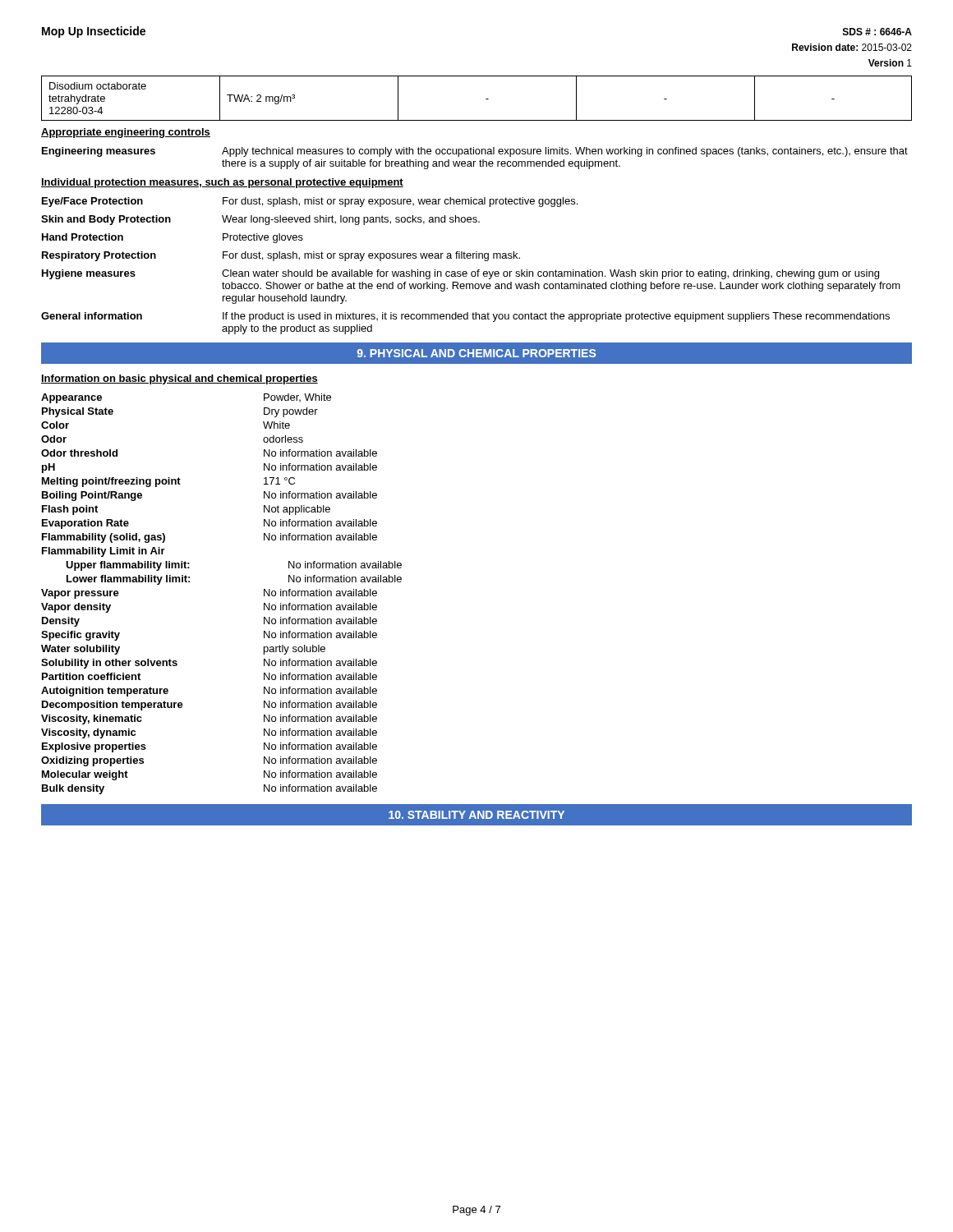Locate the text "Appropriate engineering controls"
953x1232 pixels.
click(126, 131)
